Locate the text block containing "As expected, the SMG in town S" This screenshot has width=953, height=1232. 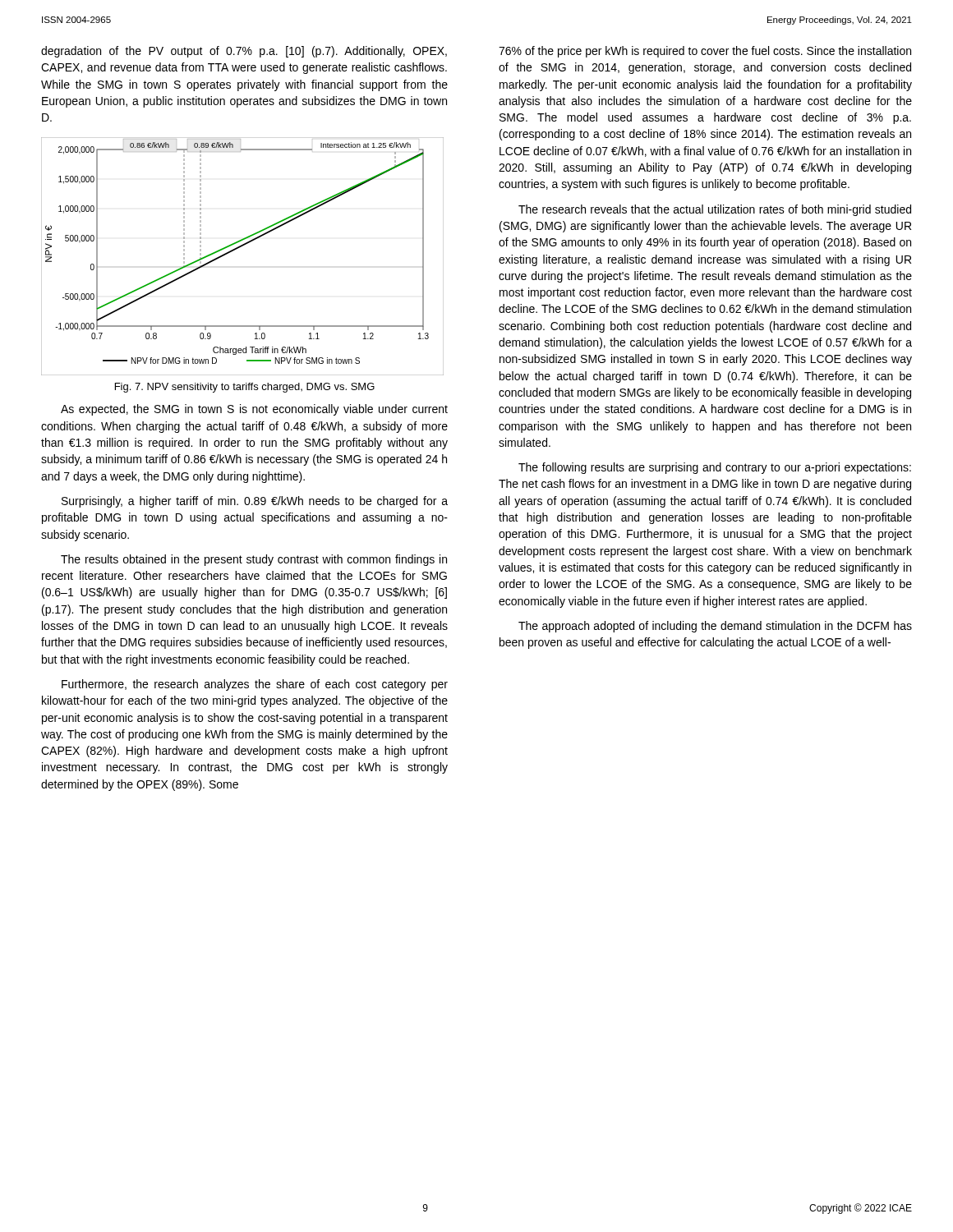coord(244,597)
